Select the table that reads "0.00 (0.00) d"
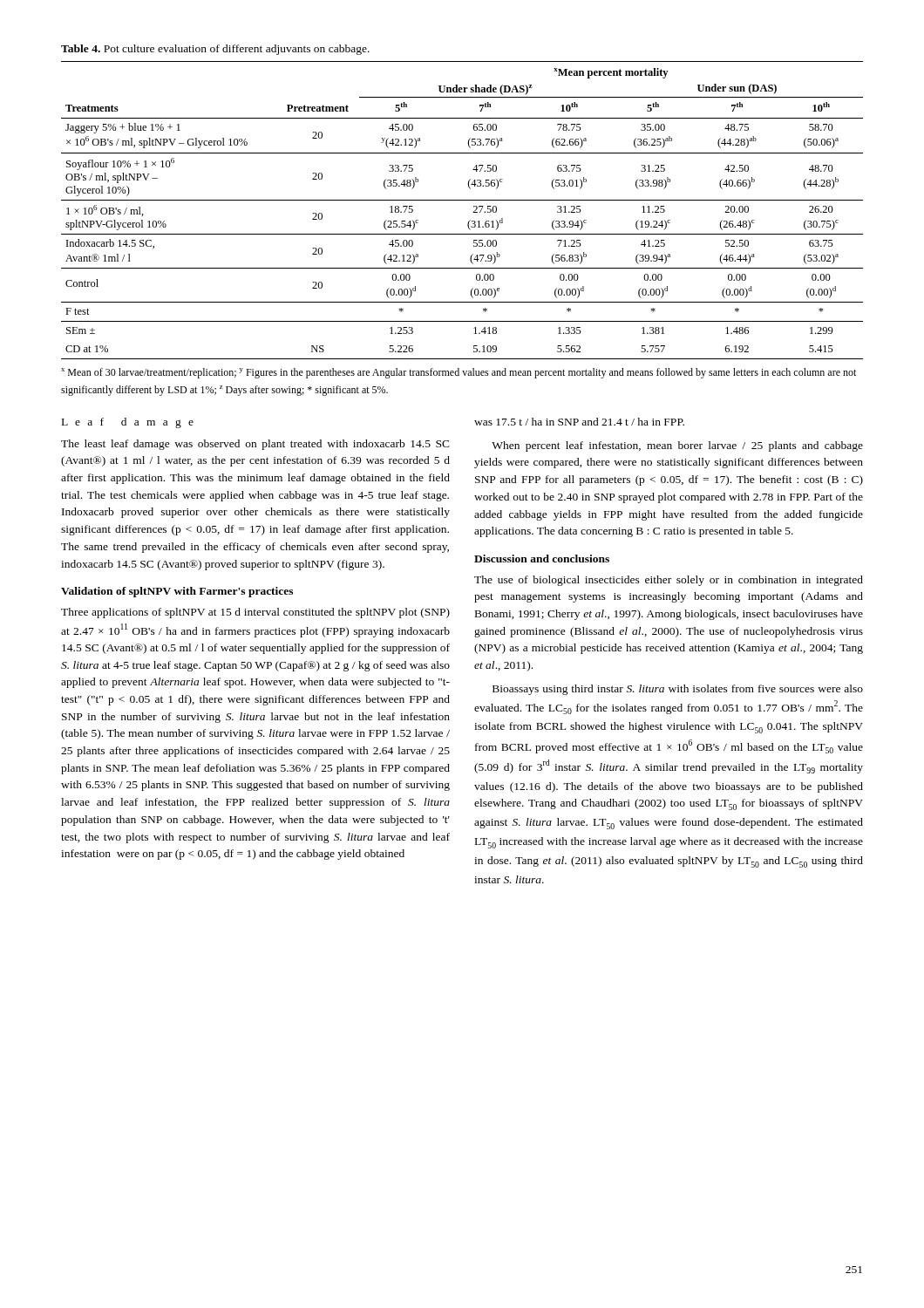 pyautogui.click(x=462, y=210)
